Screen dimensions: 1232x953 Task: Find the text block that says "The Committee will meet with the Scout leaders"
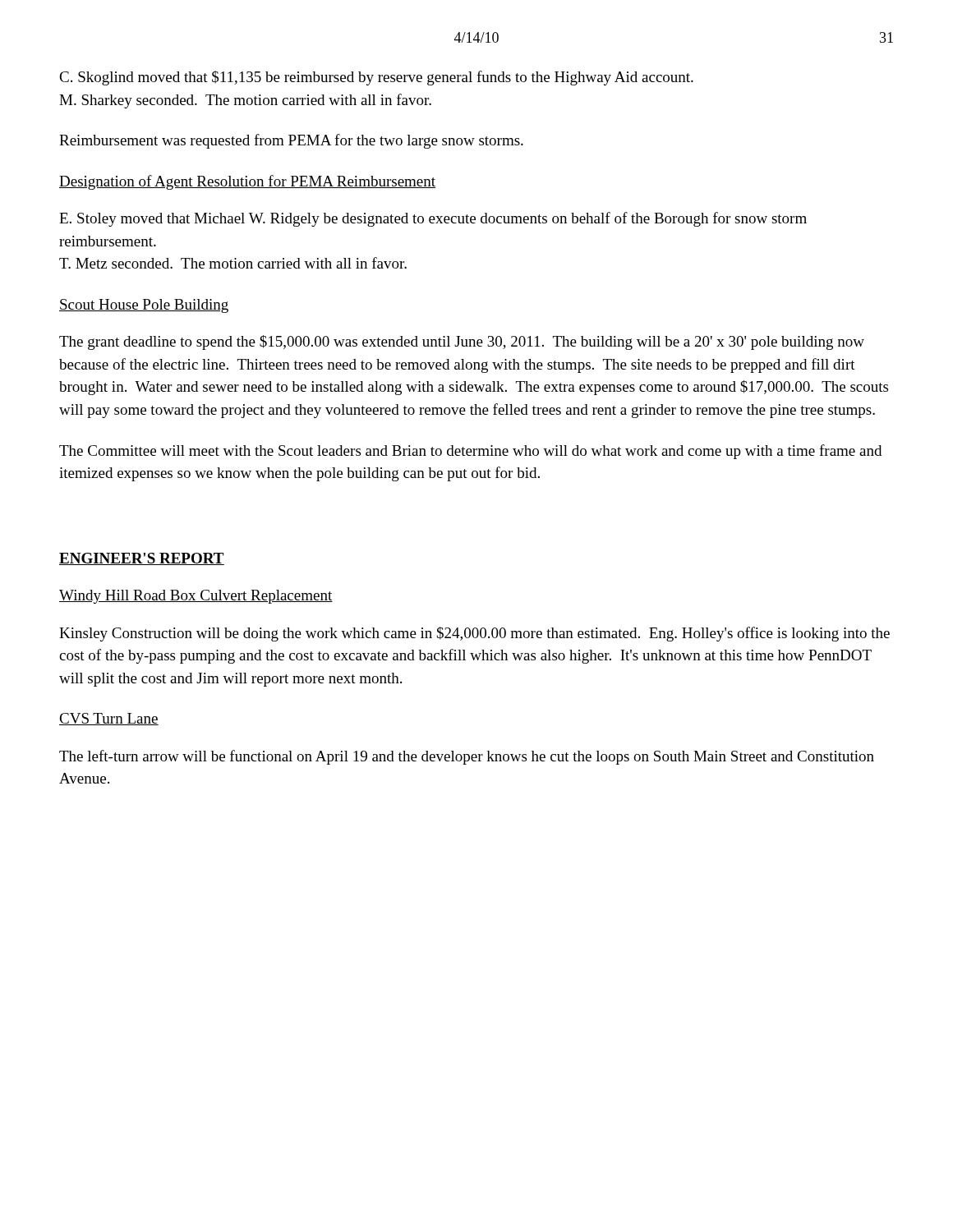pyautogui.click(x=471, y=461)
